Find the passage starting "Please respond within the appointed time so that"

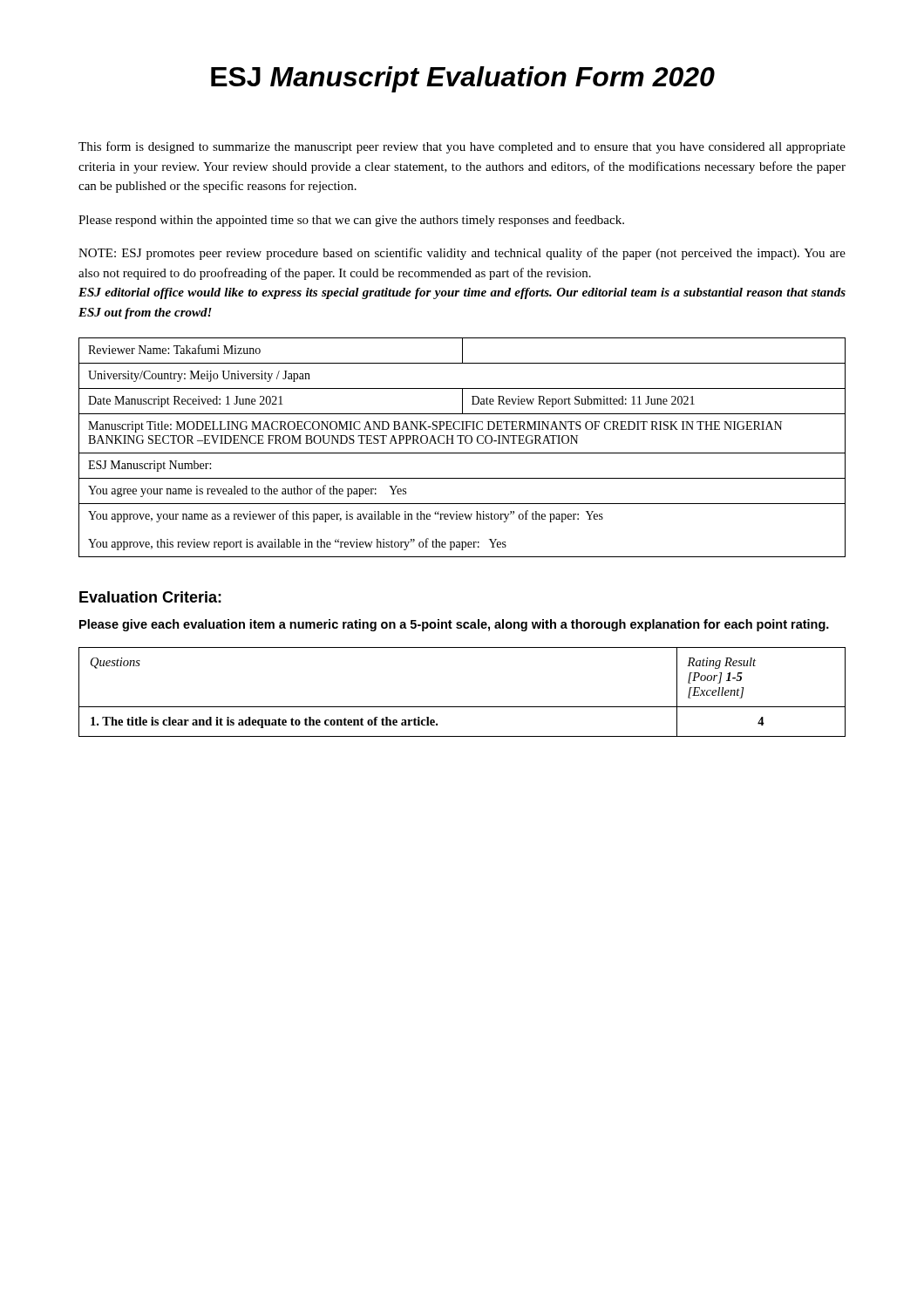point(352,219)
